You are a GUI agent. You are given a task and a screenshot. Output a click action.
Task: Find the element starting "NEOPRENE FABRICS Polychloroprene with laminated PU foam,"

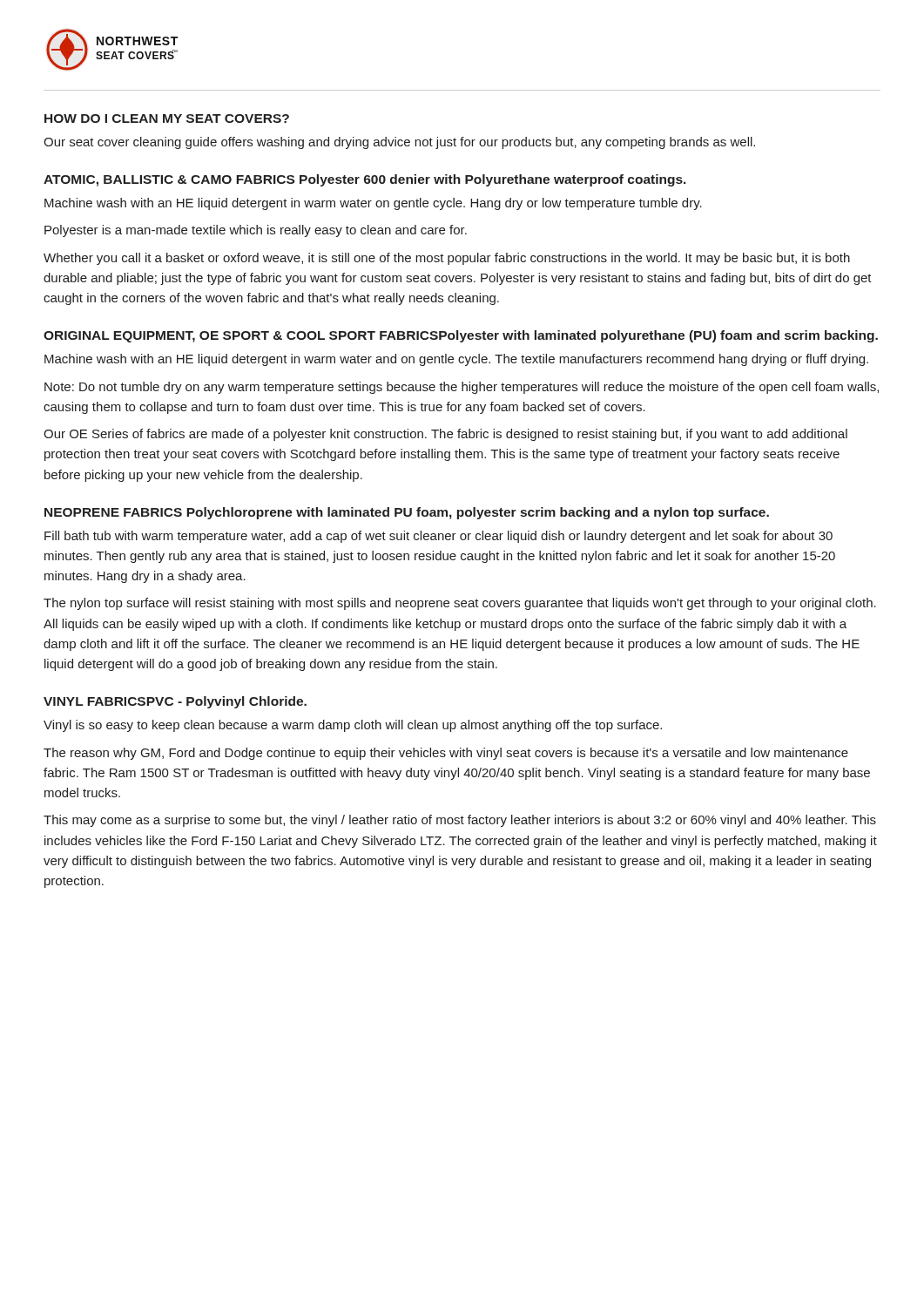click(407, 512)
